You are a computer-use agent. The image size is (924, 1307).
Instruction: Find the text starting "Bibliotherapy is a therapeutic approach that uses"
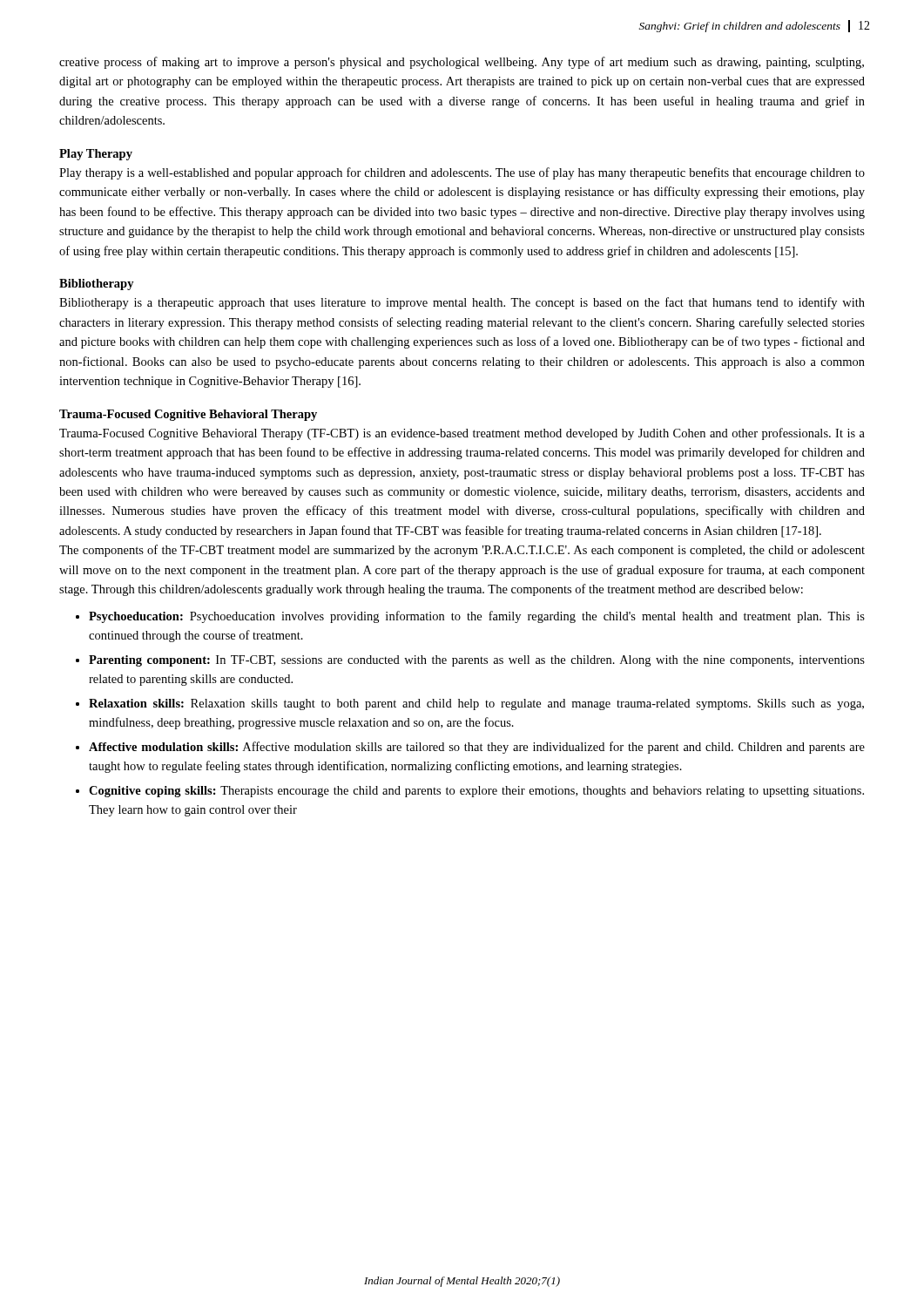[462, 342]
